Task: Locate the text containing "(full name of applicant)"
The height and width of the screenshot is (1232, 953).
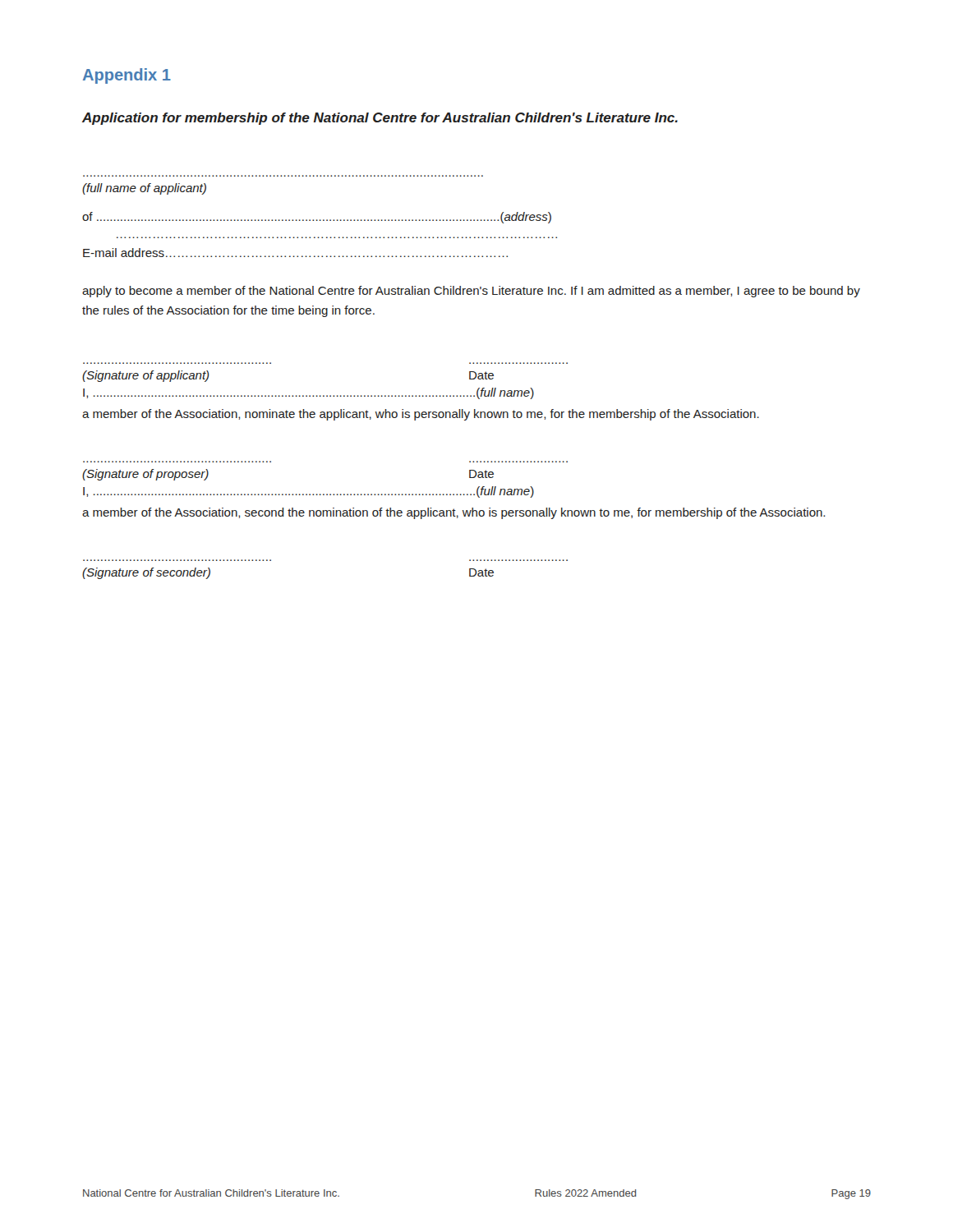Action: pyautogui.click(x=144, y=187)
